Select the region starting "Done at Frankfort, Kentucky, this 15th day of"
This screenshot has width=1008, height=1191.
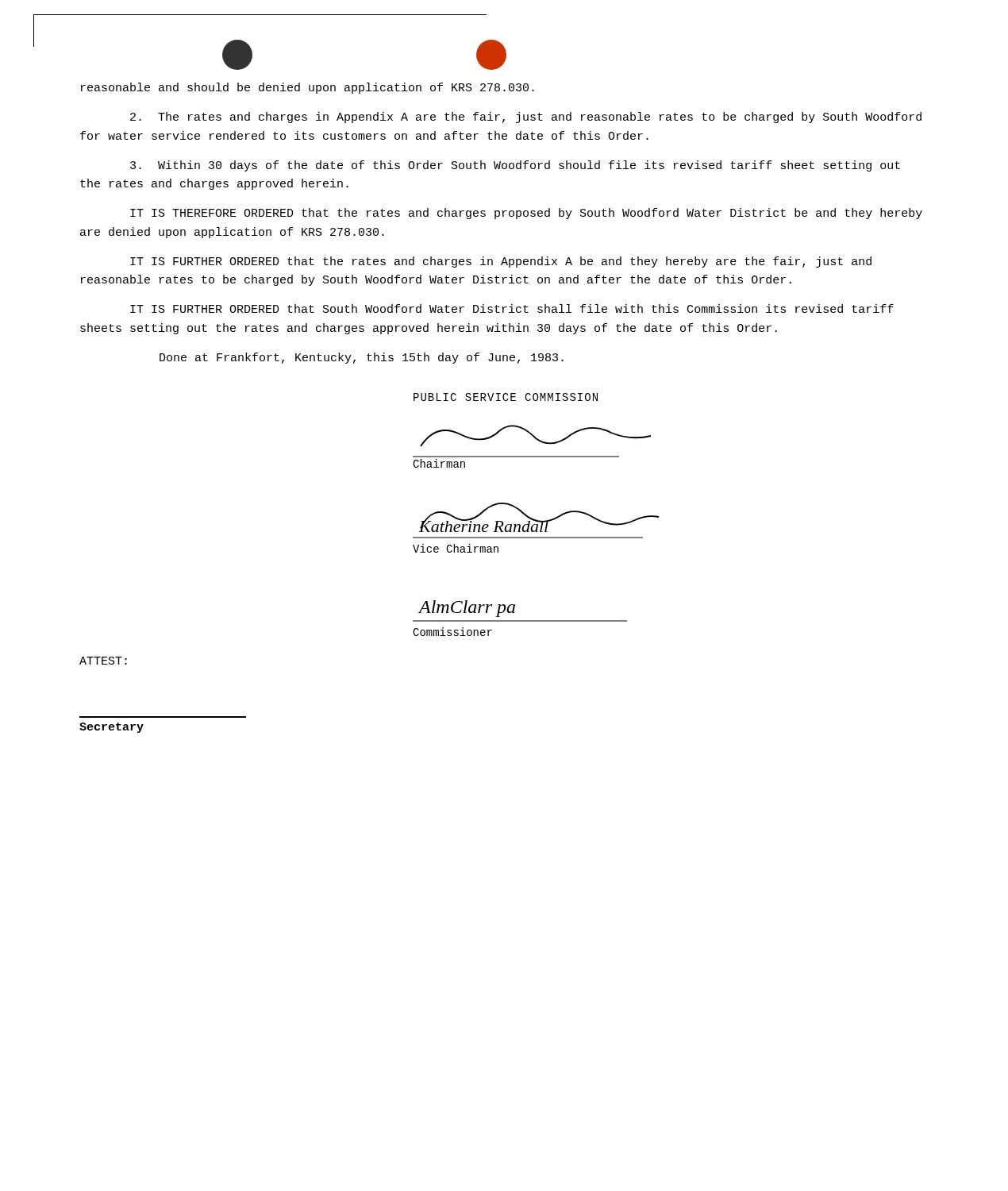coord(362,358)
